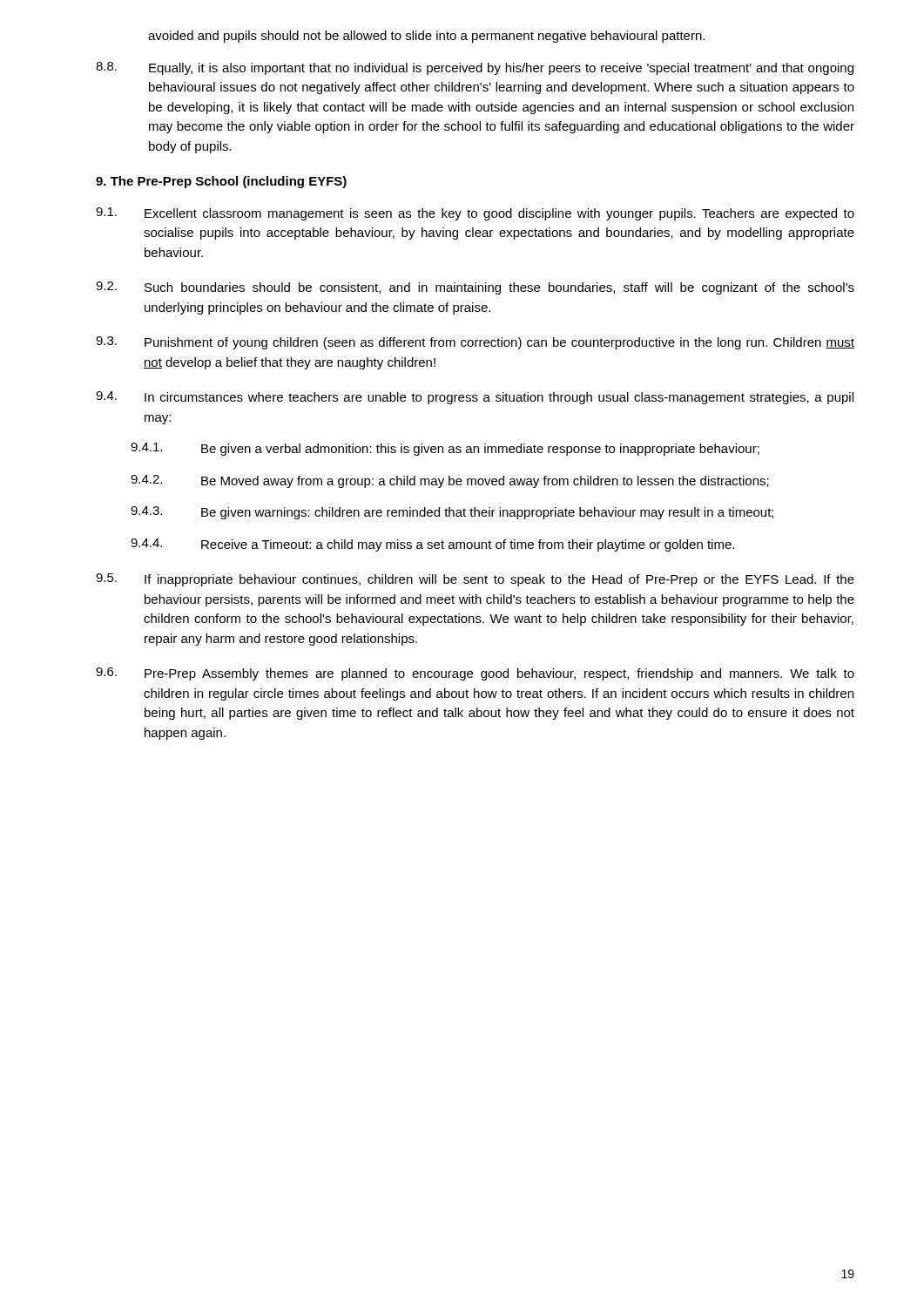Find the list item that reads "9.4.3. Be given warnings: children are reminded"

point(492,513)
